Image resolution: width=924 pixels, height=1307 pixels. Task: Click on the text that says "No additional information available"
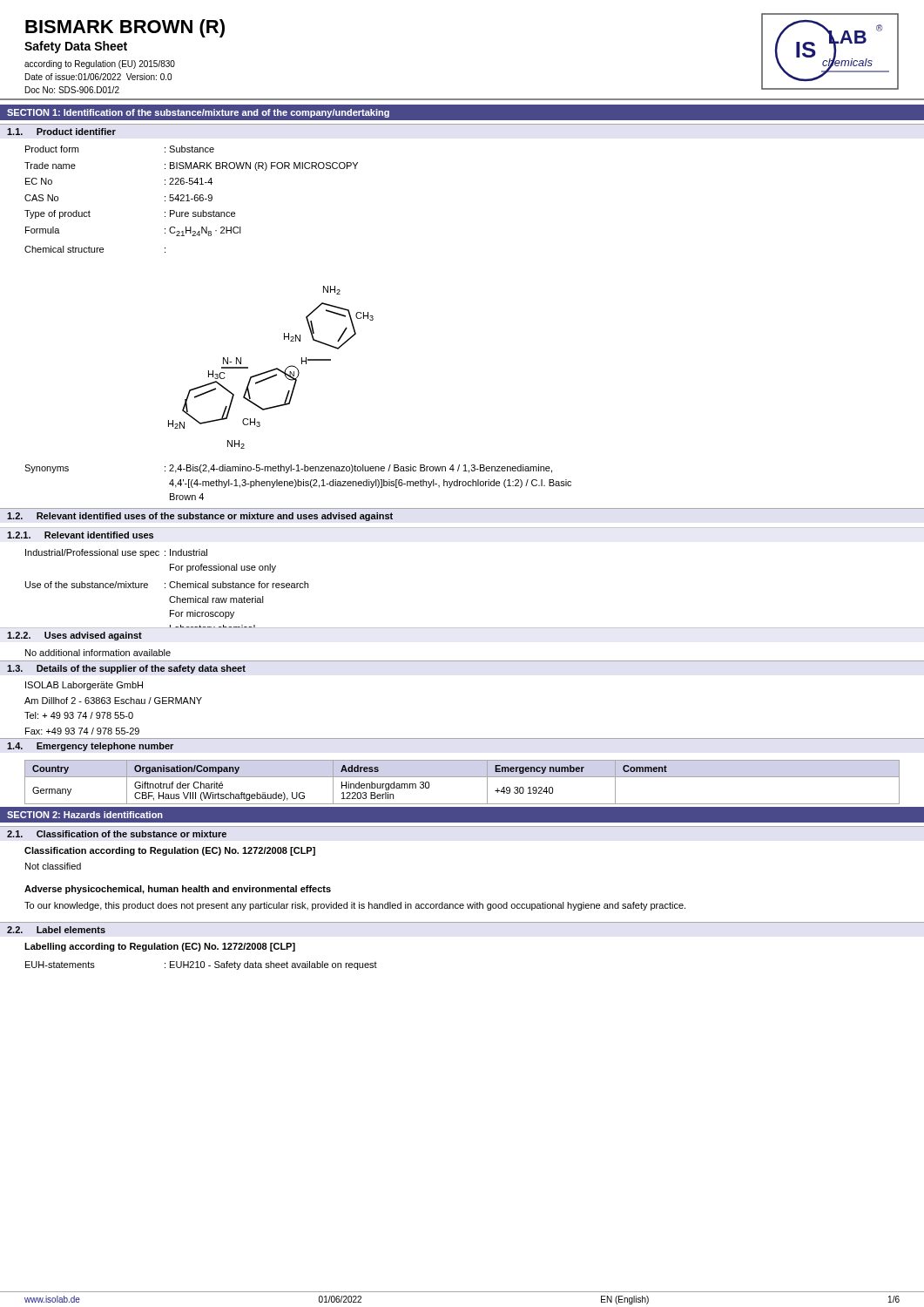(98, 653)
